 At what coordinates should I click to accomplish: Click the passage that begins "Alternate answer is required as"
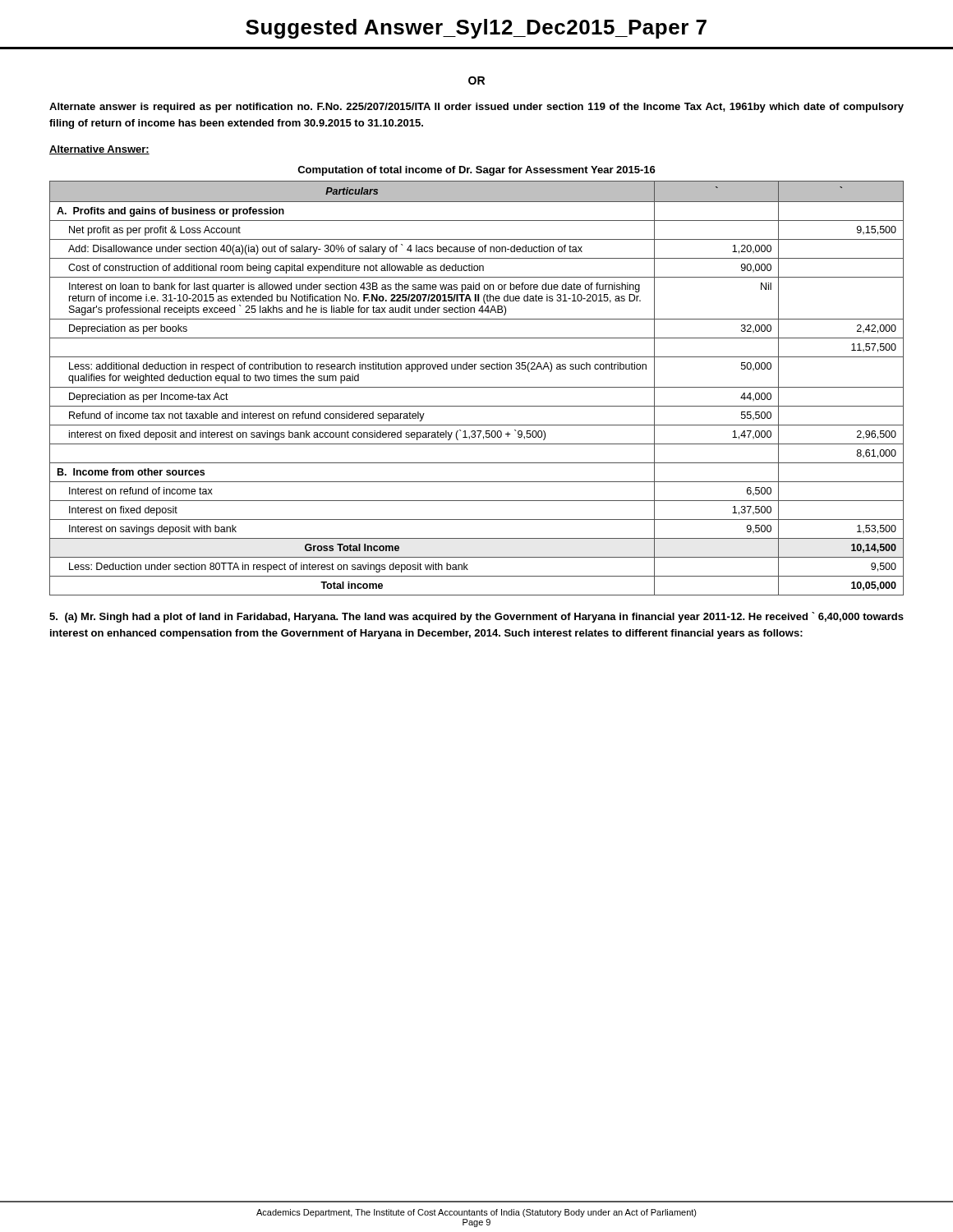pos(476,115)
